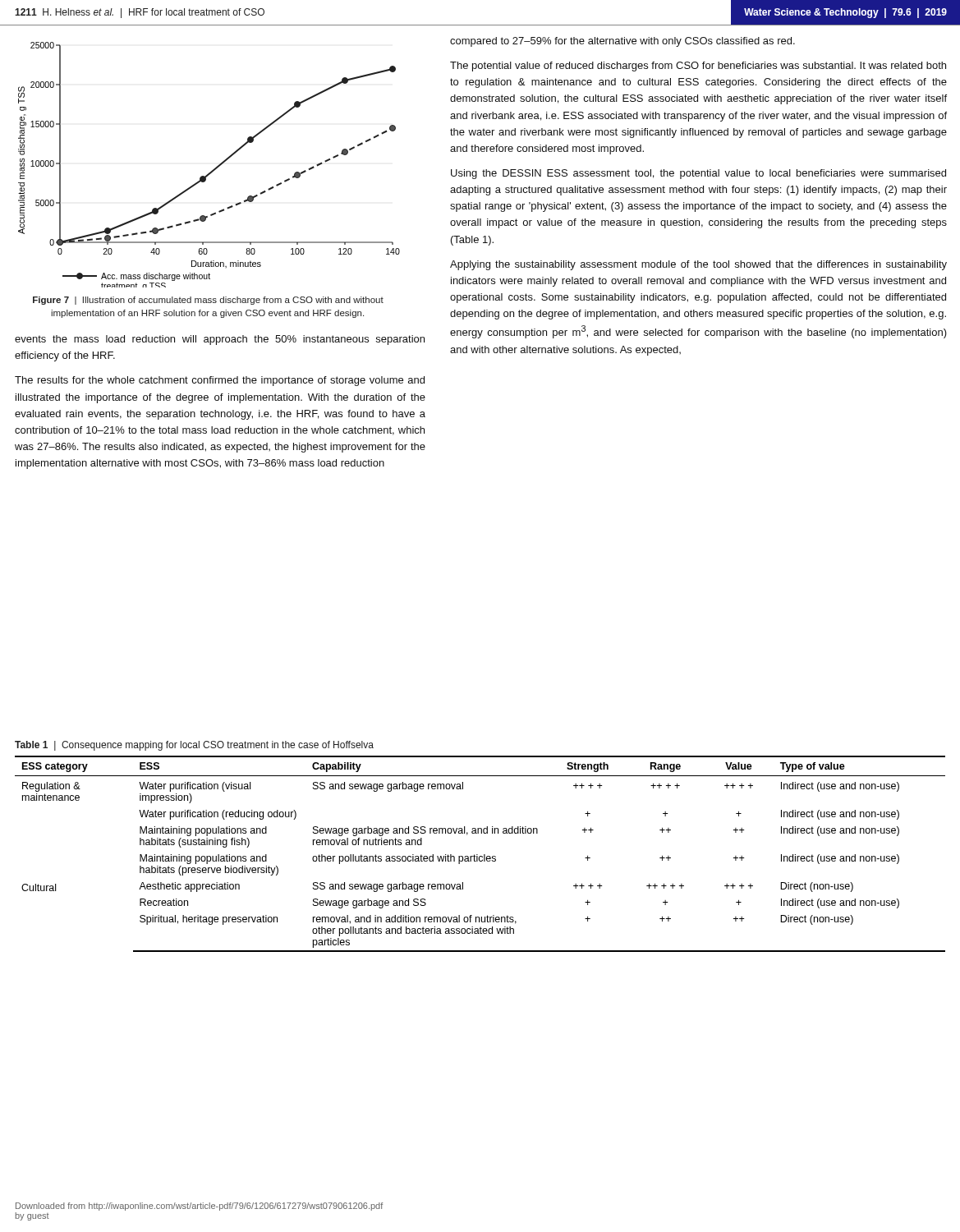Screen dimensions: 1232x960
Task: Click on the text block starting "The results for the"
Action: [220, 422]
